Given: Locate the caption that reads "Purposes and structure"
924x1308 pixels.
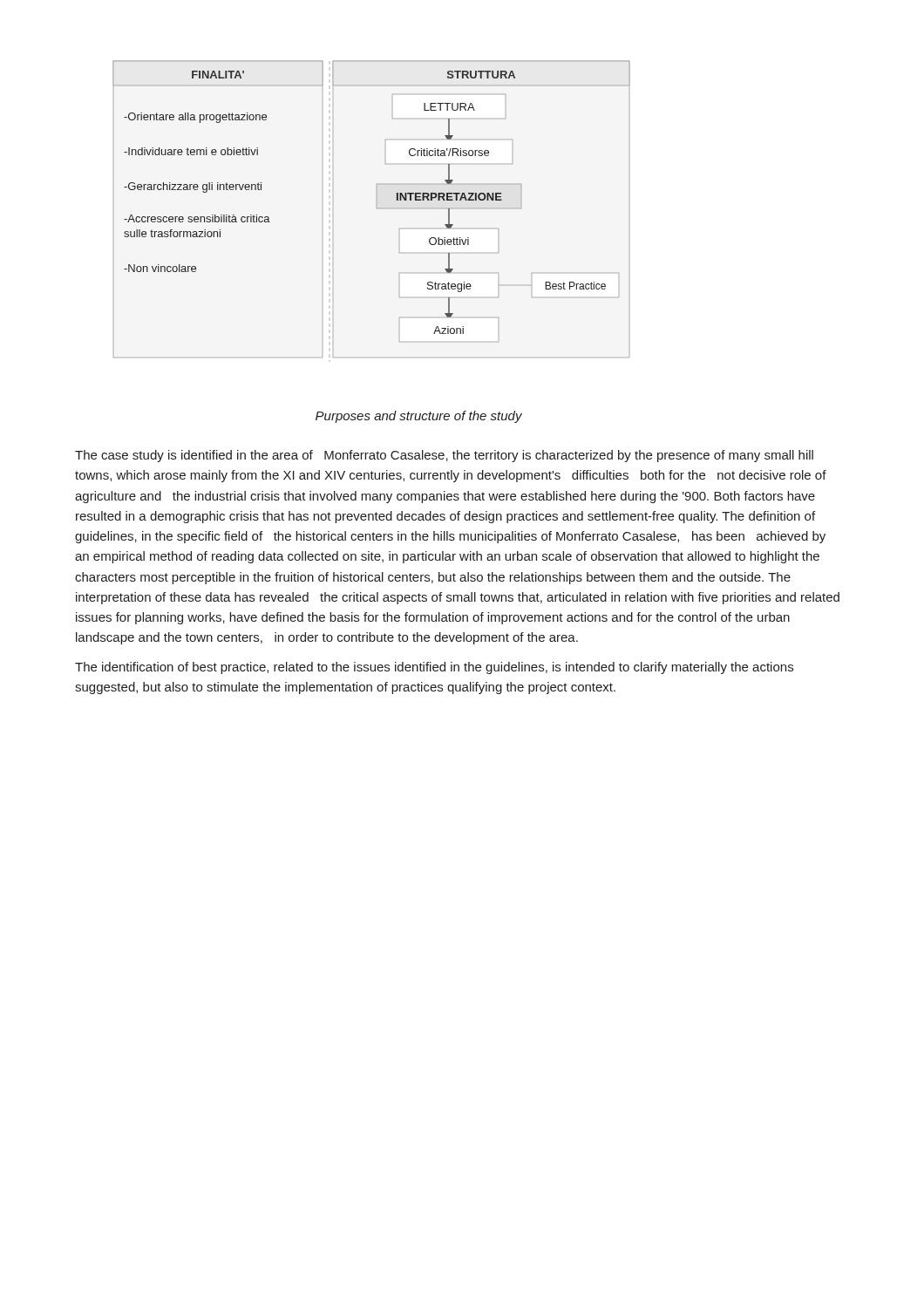Looking at the screenshot, I should click(x=418, y=415).
